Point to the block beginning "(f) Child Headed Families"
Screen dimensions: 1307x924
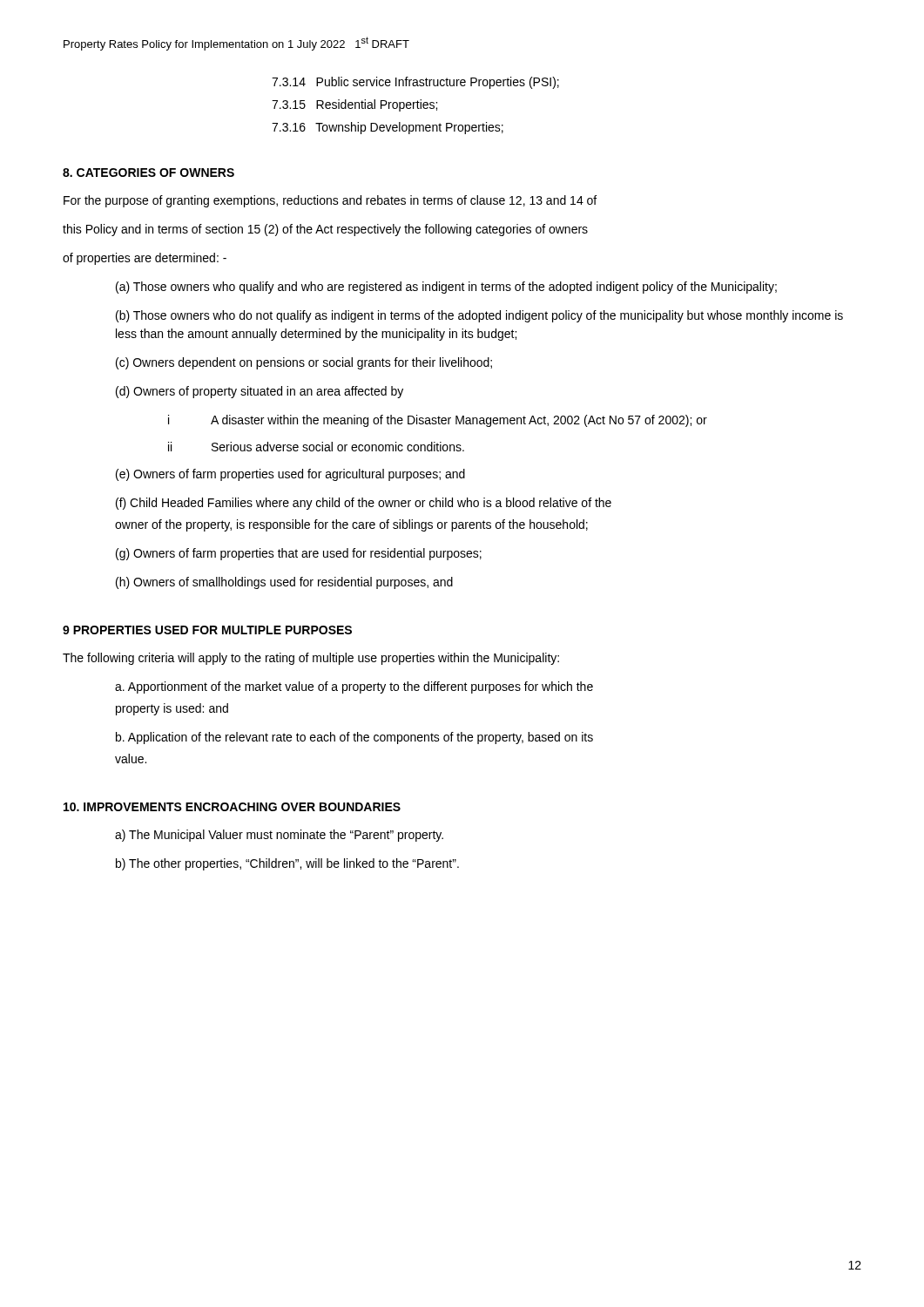(x=363, y=503)
